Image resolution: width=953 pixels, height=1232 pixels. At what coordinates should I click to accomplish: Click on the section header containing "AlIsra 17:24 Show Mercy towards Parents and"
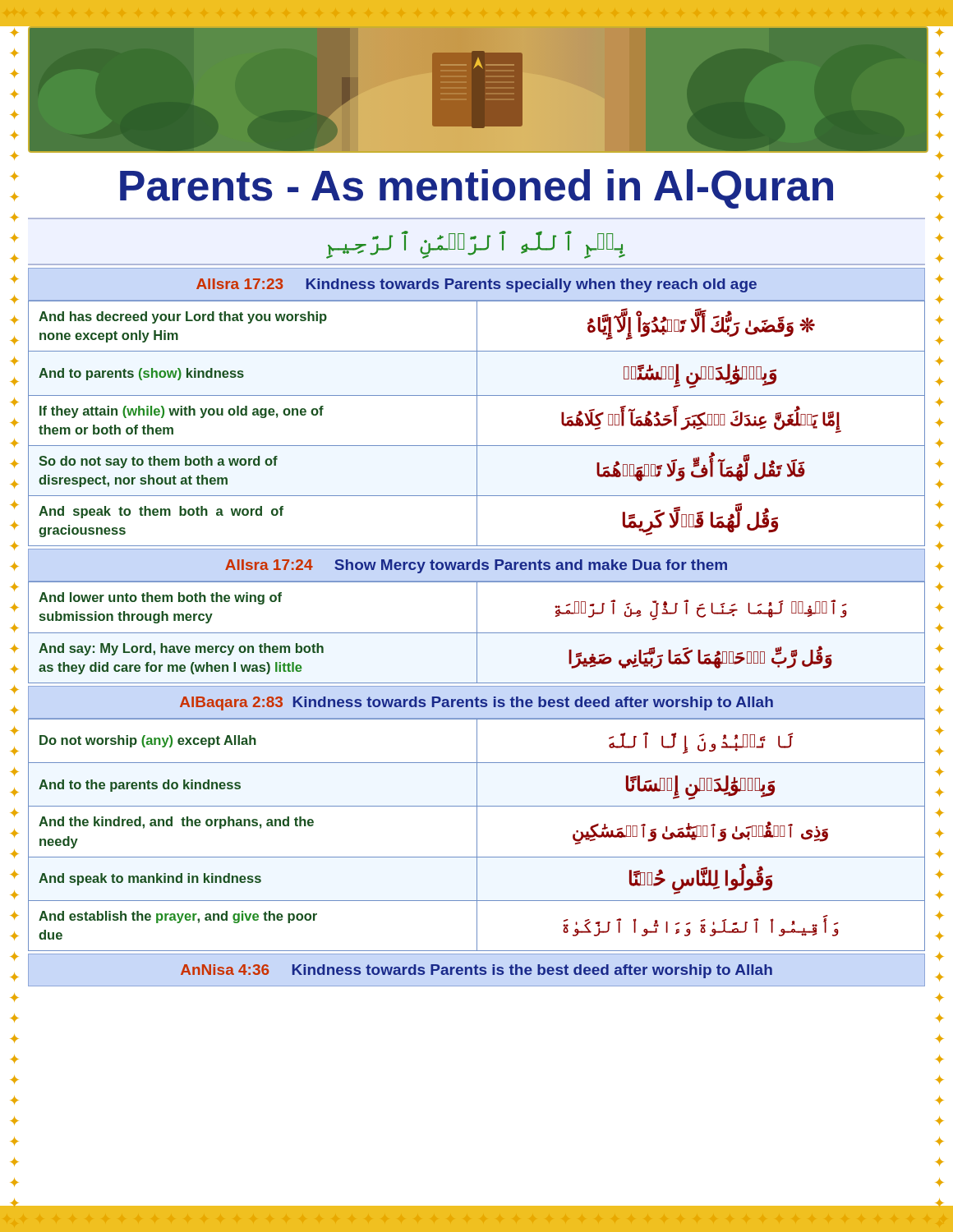pos(476,565)
